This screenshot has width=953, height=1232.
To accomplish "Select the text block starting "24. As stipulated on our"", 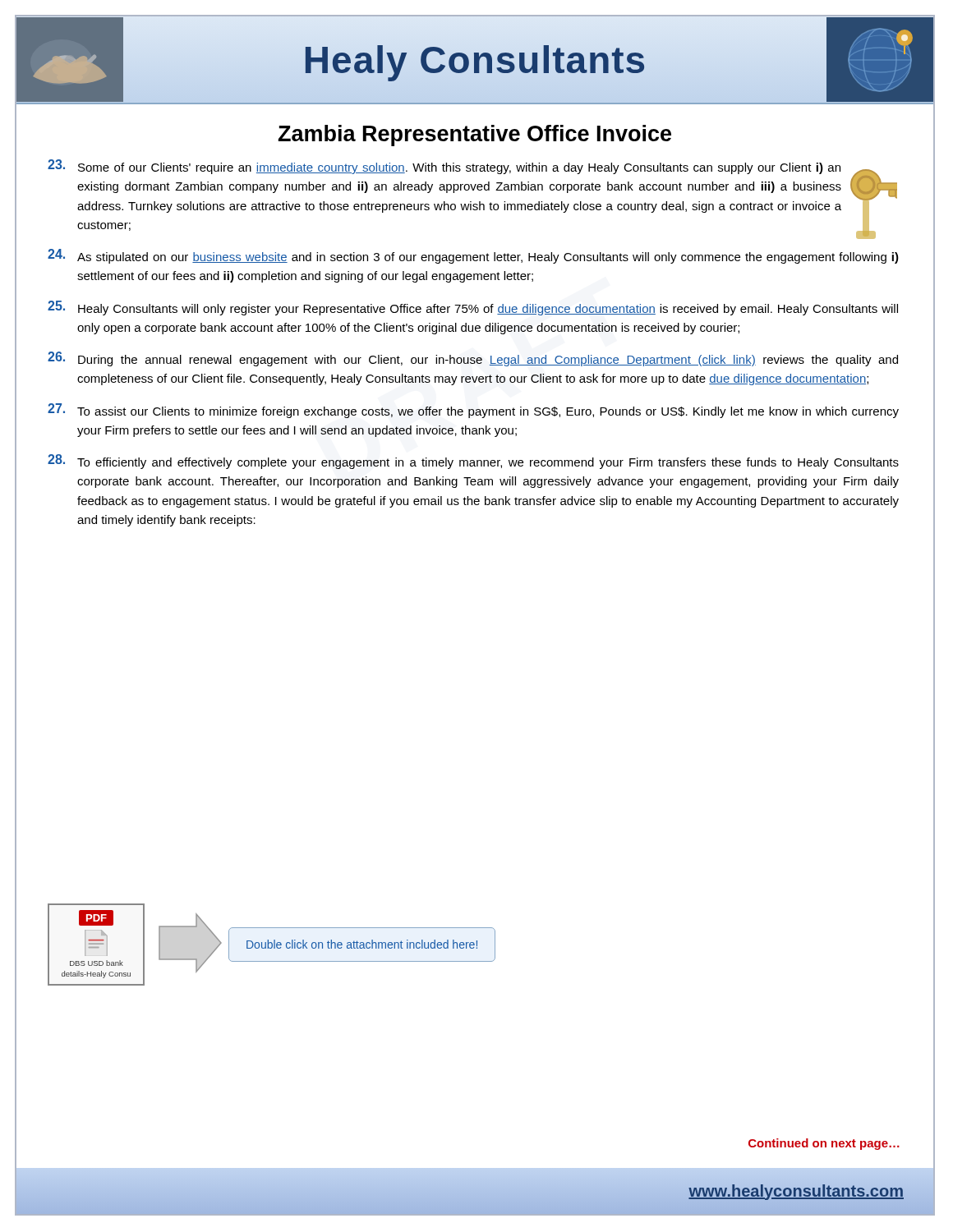I will click(x=473, y=266).
